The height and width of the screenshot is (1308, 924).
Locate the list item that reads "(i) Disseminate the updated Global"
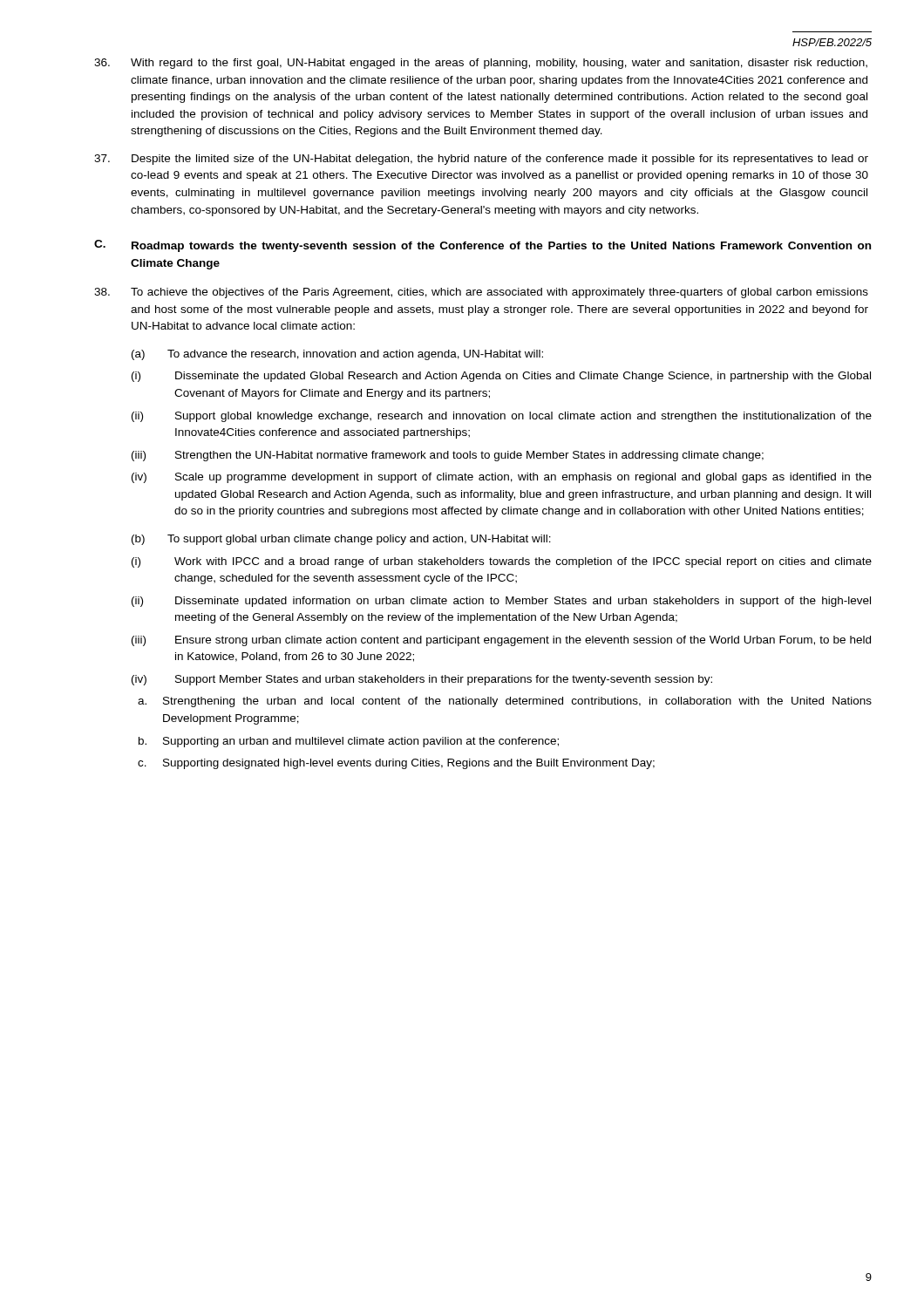click(501, 385)
